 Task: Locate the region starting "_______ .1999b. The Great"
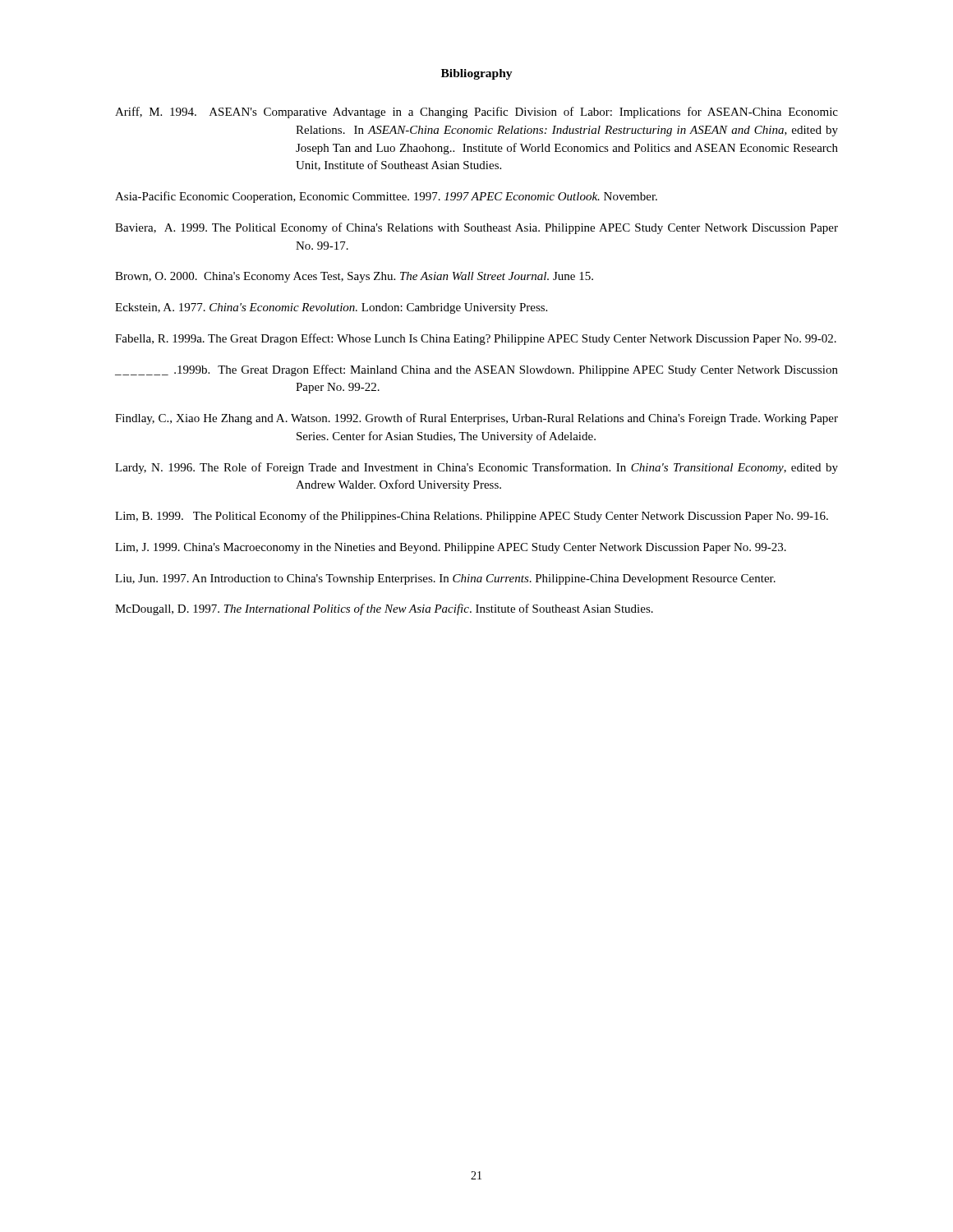click(x=567, y=378)
